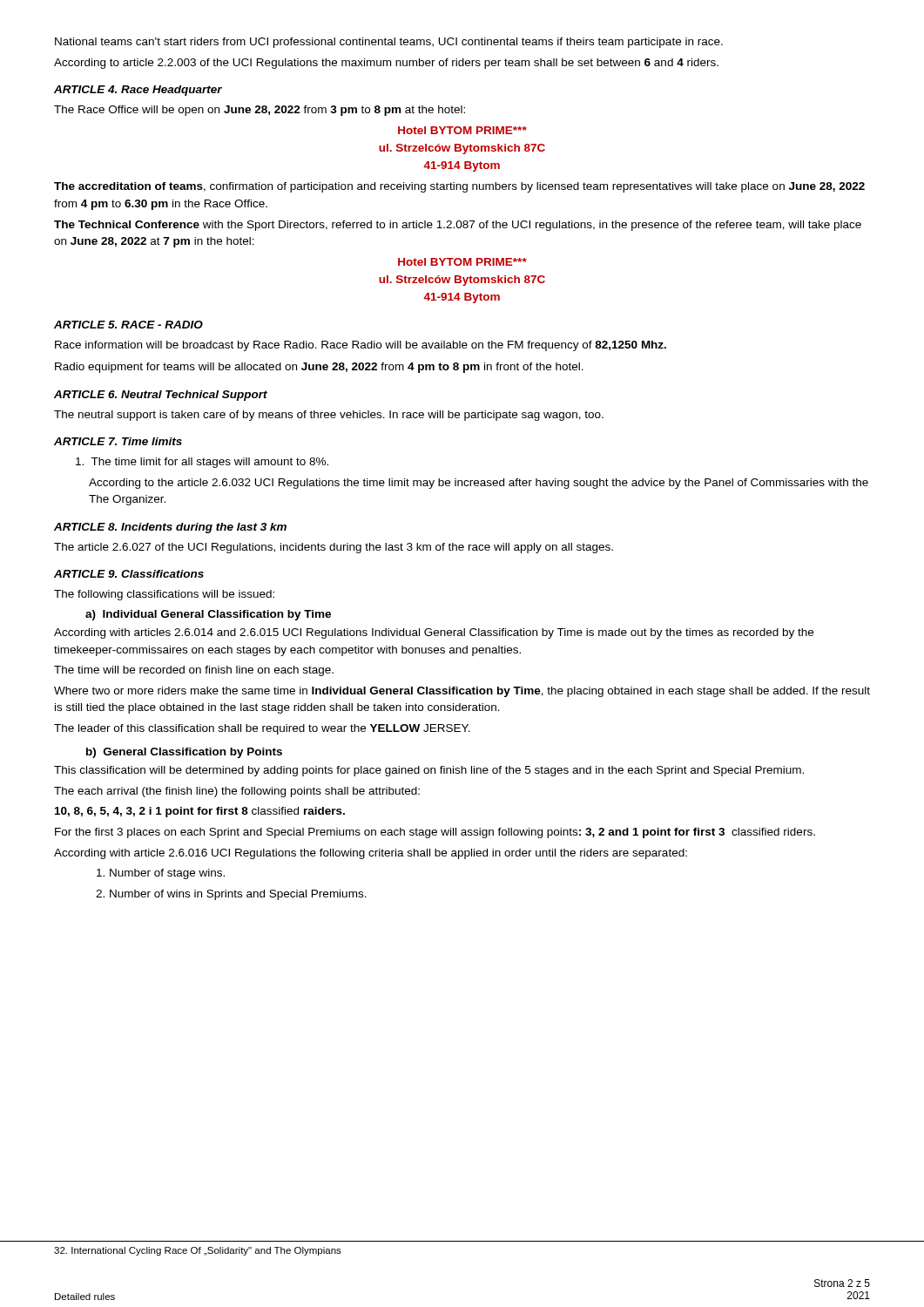
Task: Select the text starting "ARTICLE 4. Race"
Action: 138,89
